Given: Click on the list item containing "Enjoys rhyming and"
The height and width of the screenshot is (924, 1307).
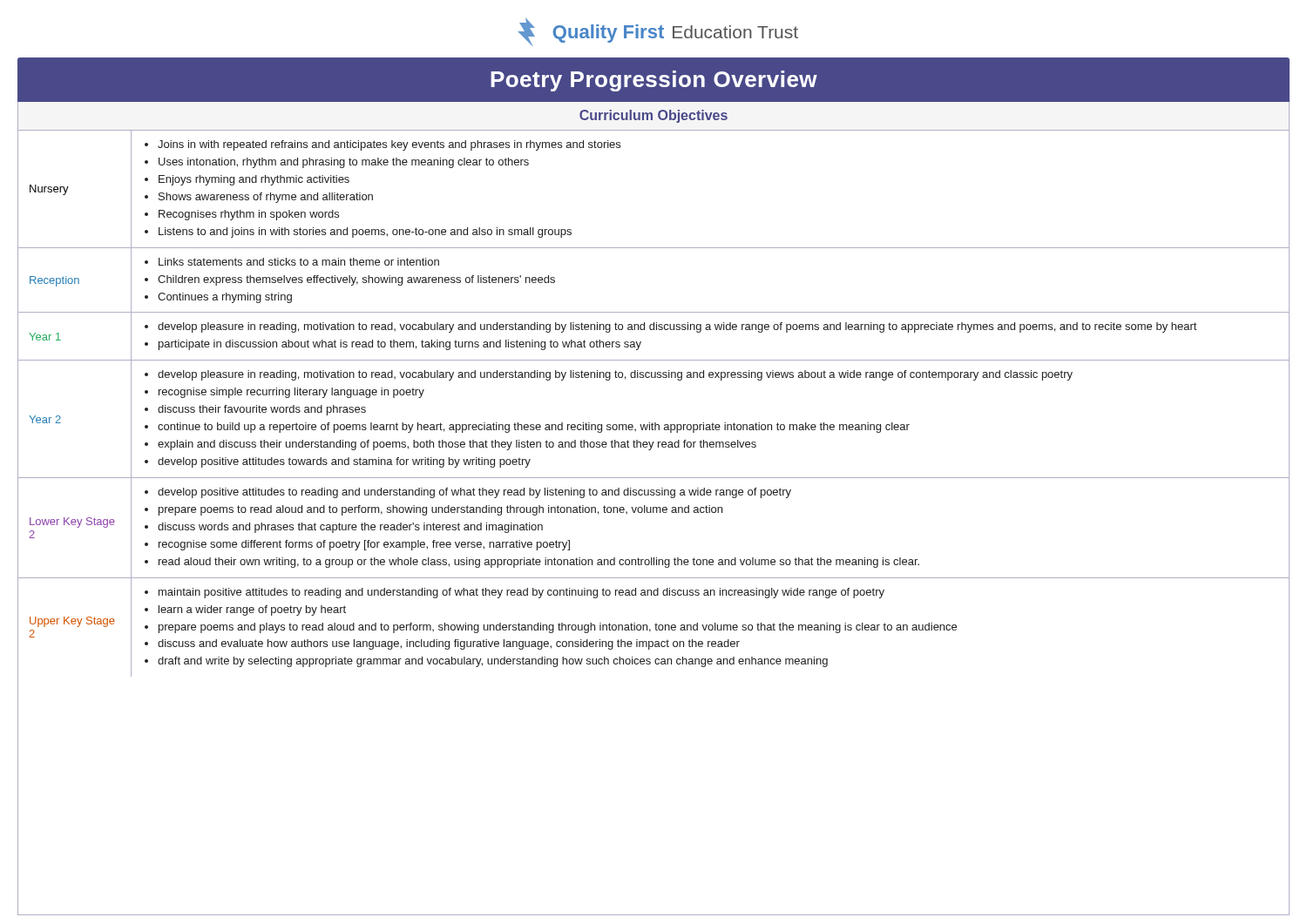Looking at the screenshot, I should pyautogui.click(x=254, y=179).
